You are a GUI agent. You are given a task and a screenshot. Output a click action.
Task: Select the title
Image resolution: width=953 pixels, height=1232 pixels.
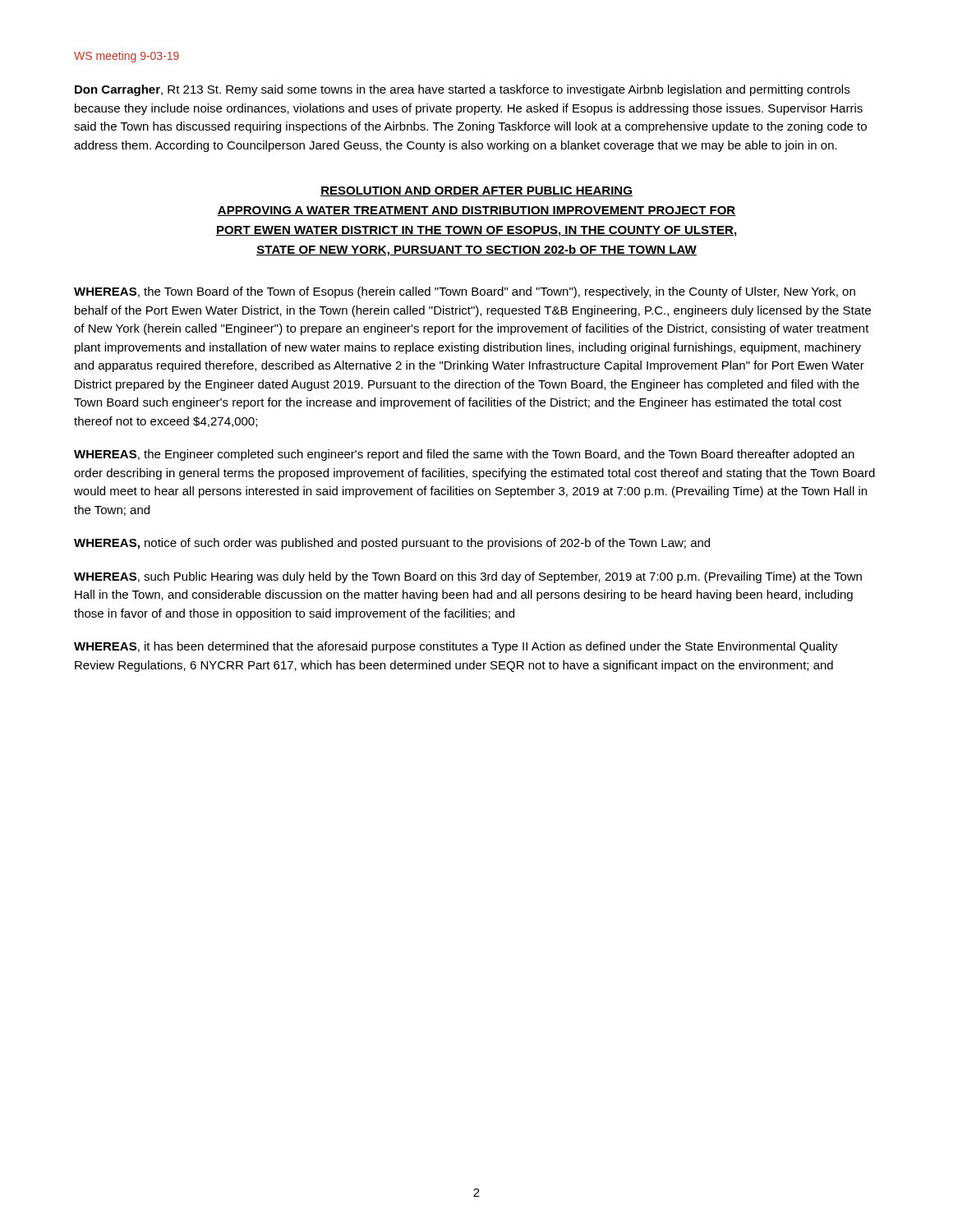[476, 220]
